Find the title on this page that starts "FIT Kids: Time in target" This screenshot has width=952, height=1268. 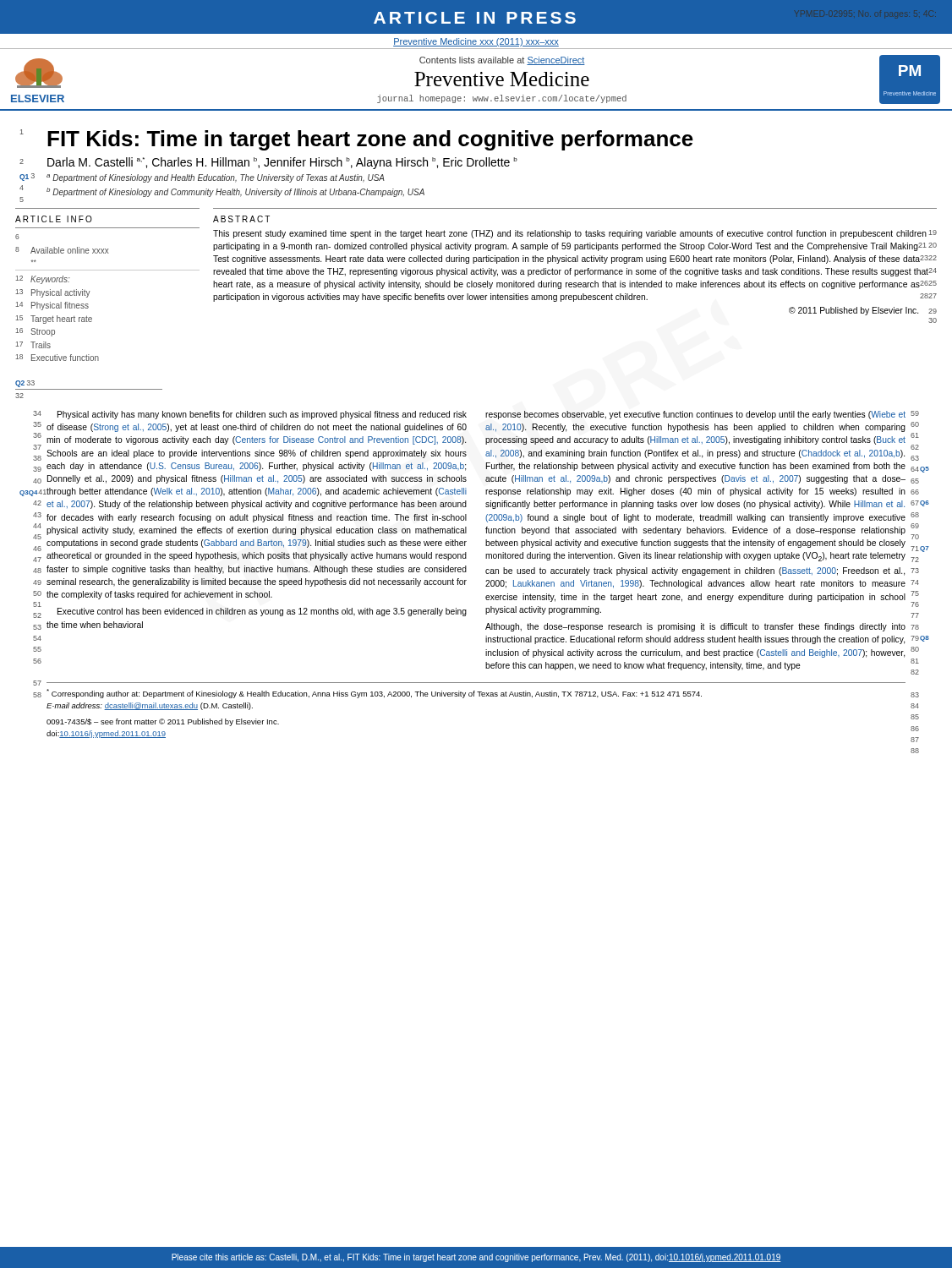[370, 139]
